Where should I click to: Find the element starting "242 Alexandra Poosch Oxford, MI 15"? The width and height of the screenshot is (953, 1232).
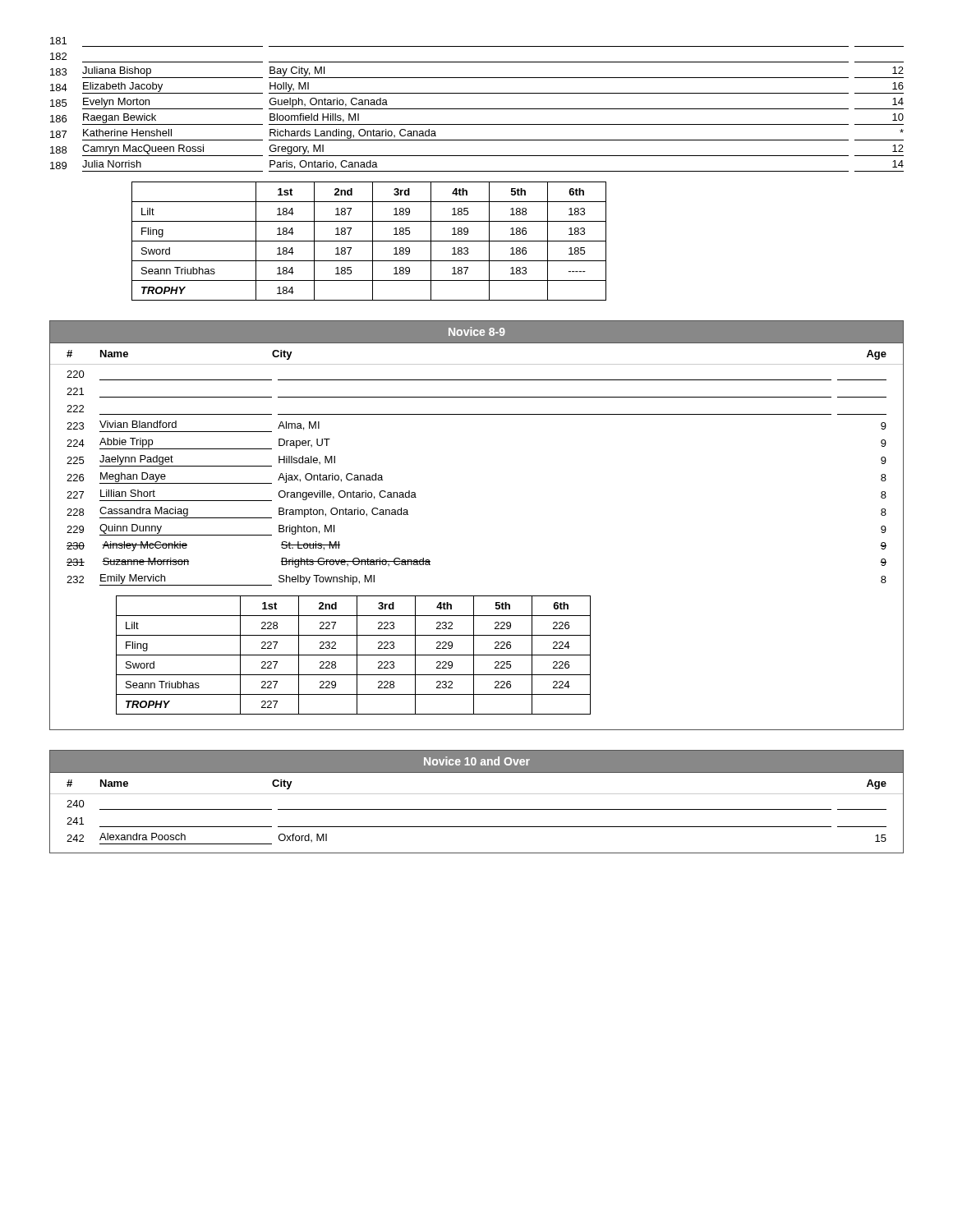click(x=476, y=837)
